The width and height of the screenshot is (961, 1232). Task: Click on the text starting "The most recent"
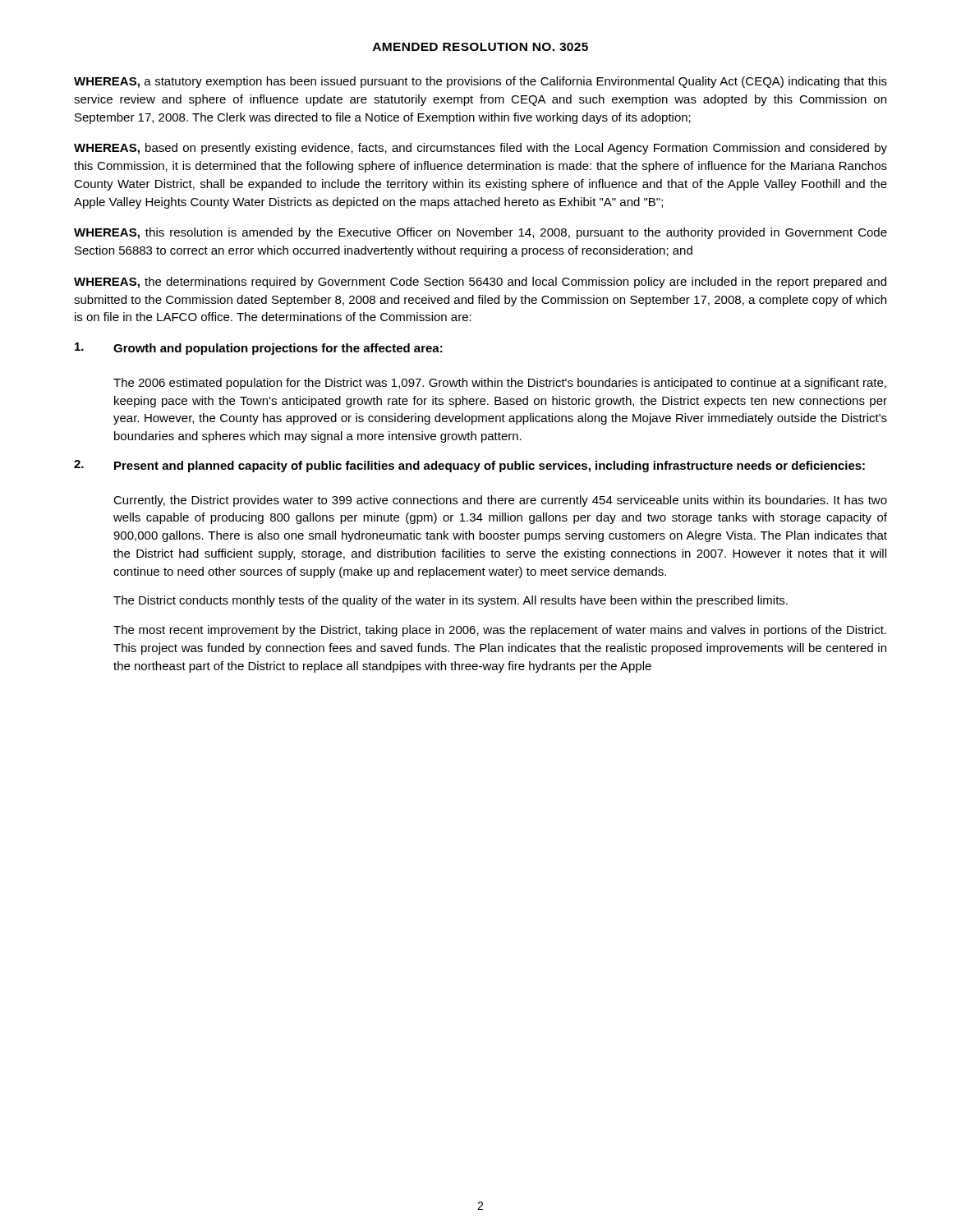[x=500, y=647]
